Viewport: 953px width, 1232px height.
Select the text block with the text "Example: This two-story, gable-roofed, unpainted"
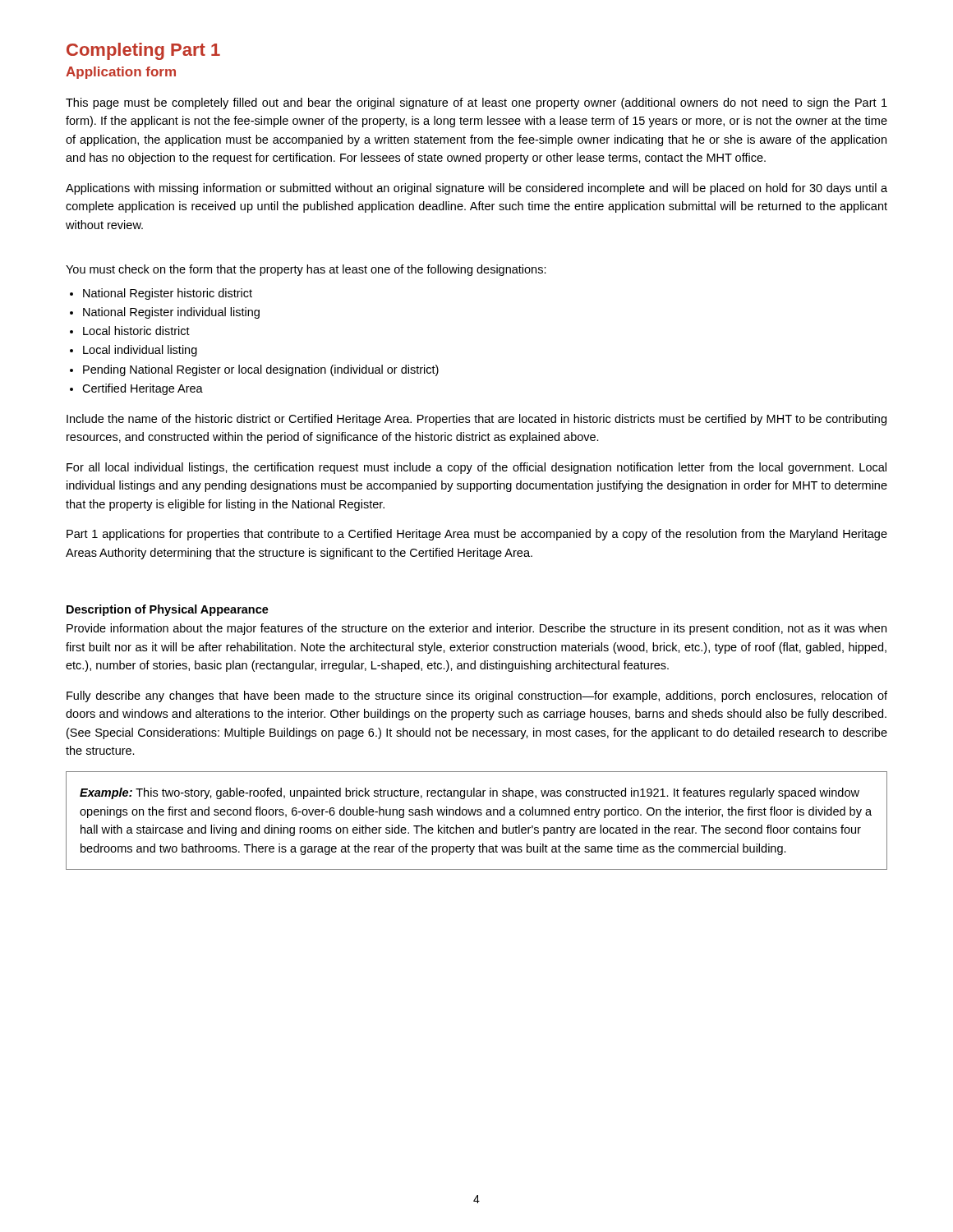tap(476, 821)
